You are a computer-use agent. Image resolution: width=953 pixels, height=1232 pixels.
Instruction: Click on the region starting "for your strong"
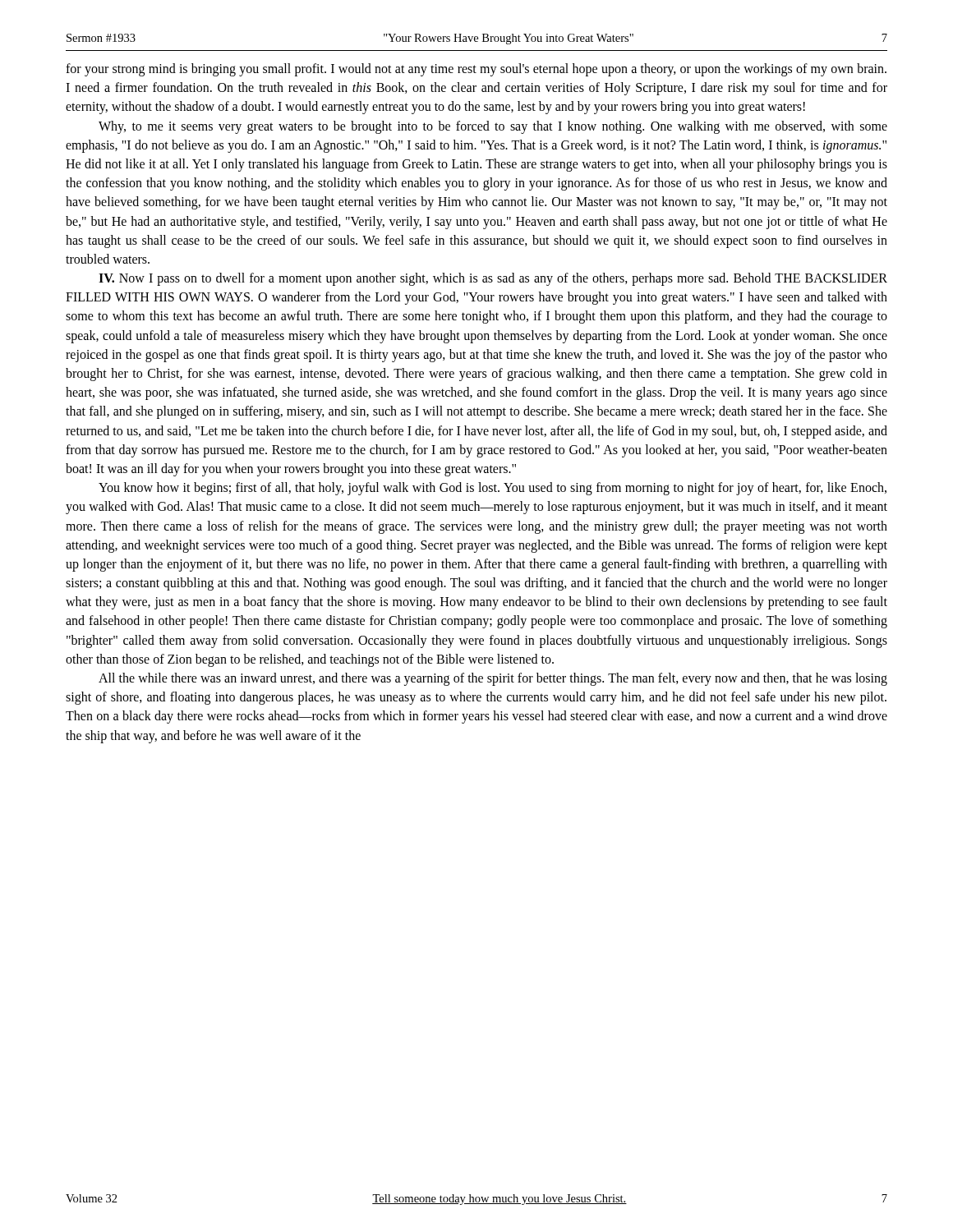476,88
